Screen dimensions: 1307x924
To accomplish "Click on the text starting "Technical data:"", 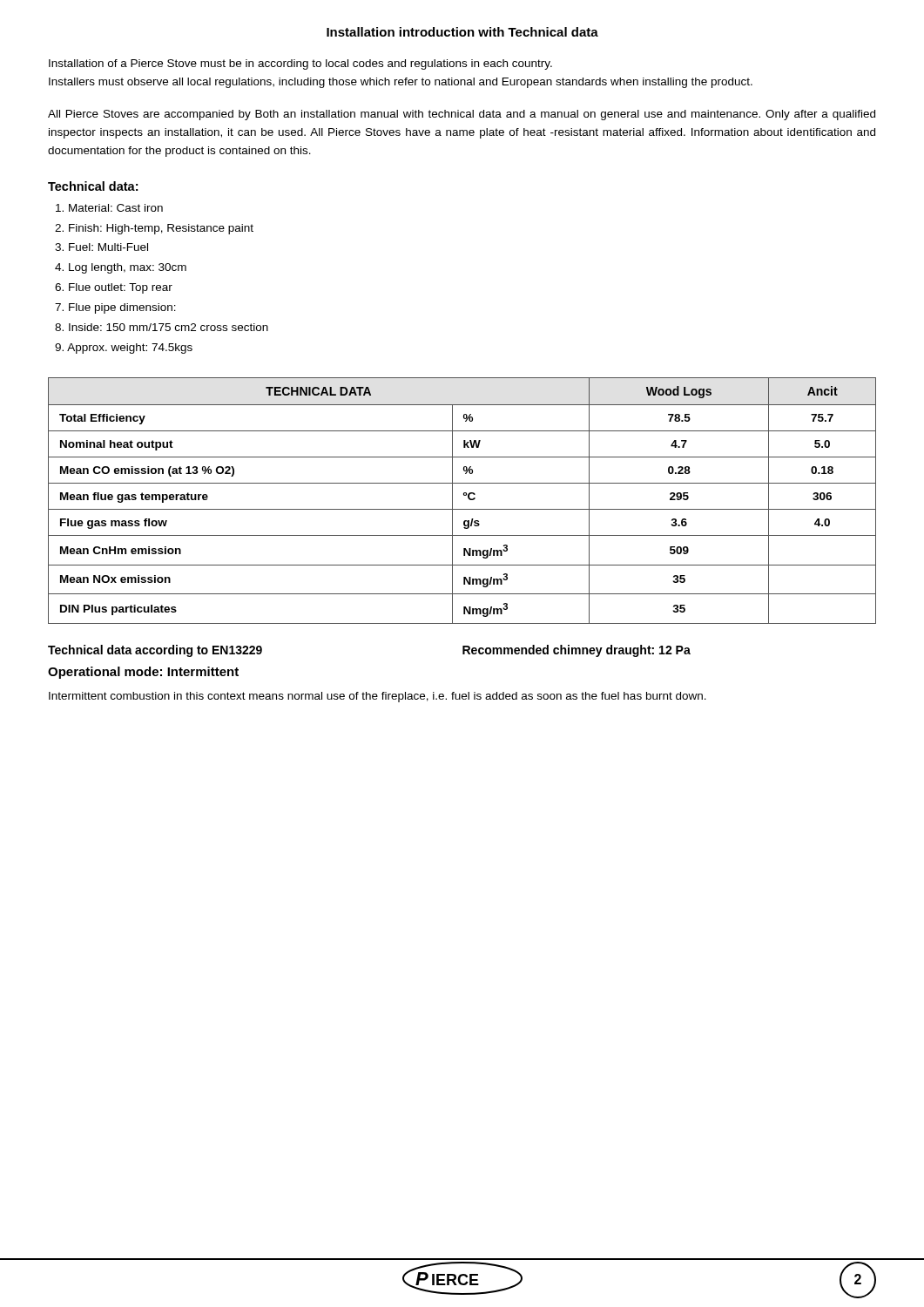I will click(x=93, y=186).
